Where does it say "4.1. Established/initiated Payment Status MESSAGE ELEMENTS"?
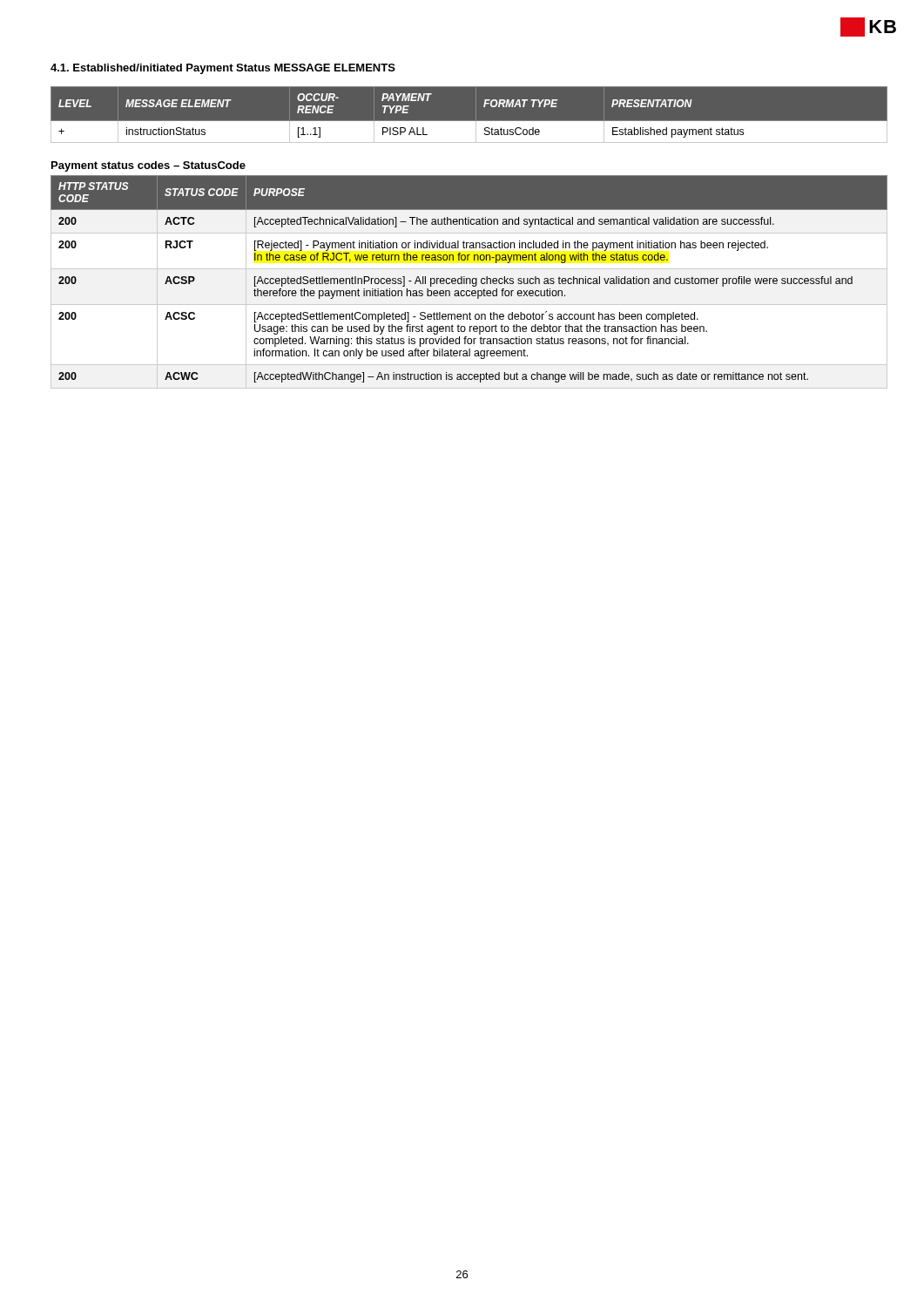Screen dimensions: 1307x924 [x=223, y=68]
